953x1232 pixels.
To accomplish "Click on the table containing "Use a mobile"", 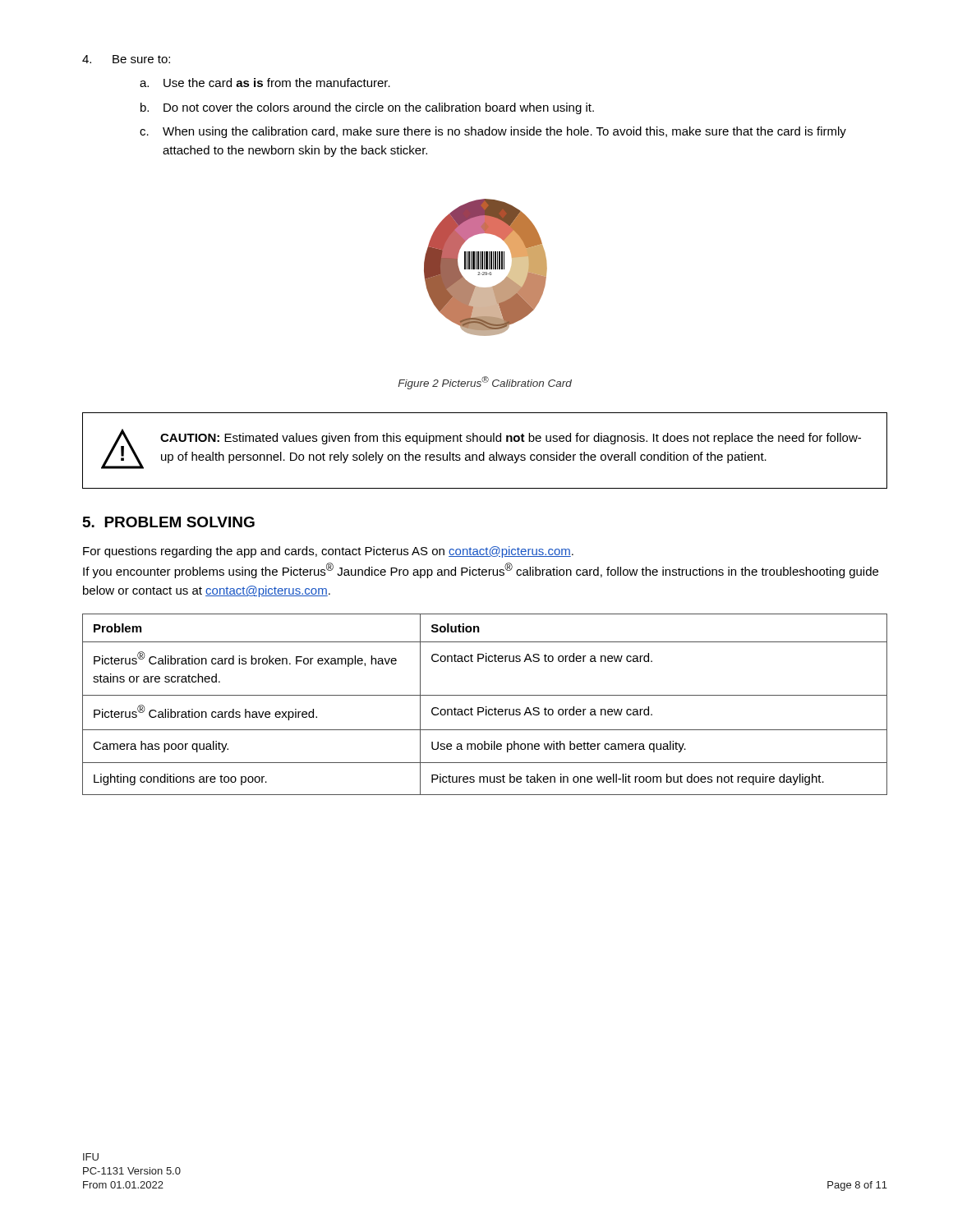I will tap(485, 704).
